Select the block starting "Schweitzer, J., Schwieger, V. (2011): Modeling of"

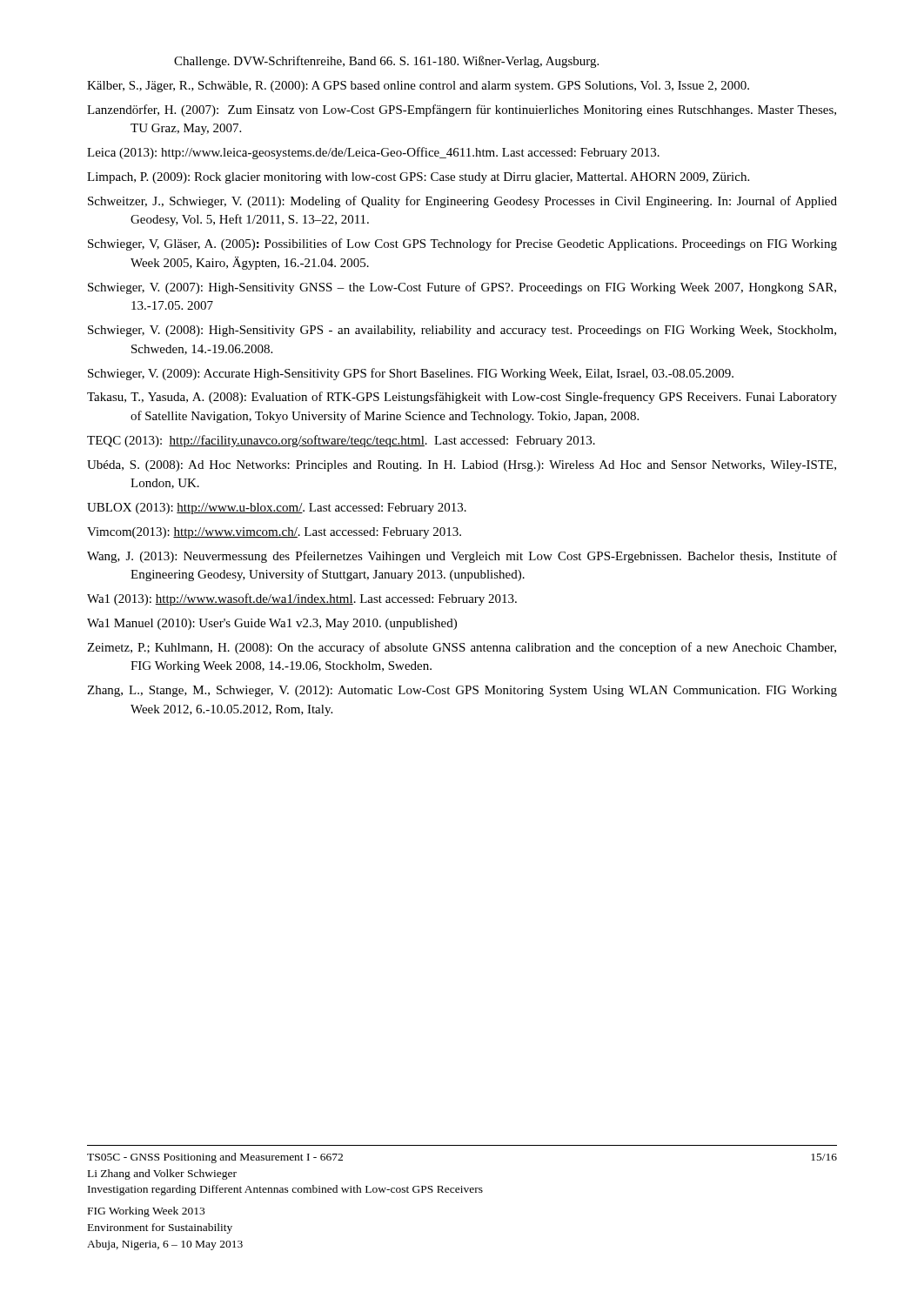462,211
